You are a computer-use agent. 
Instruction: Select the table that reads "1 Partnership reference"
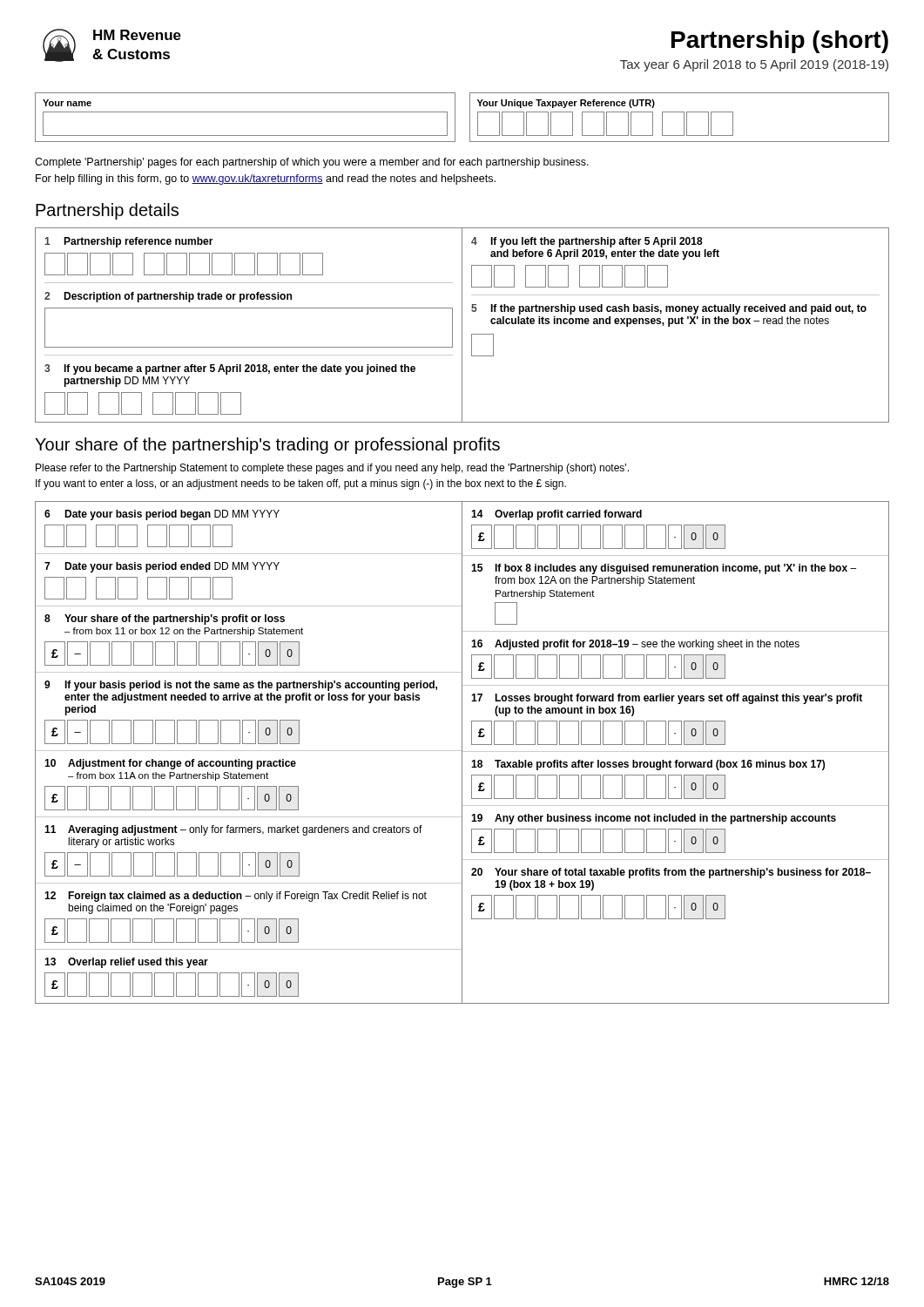pyautogui.click(x=462, y=325)
